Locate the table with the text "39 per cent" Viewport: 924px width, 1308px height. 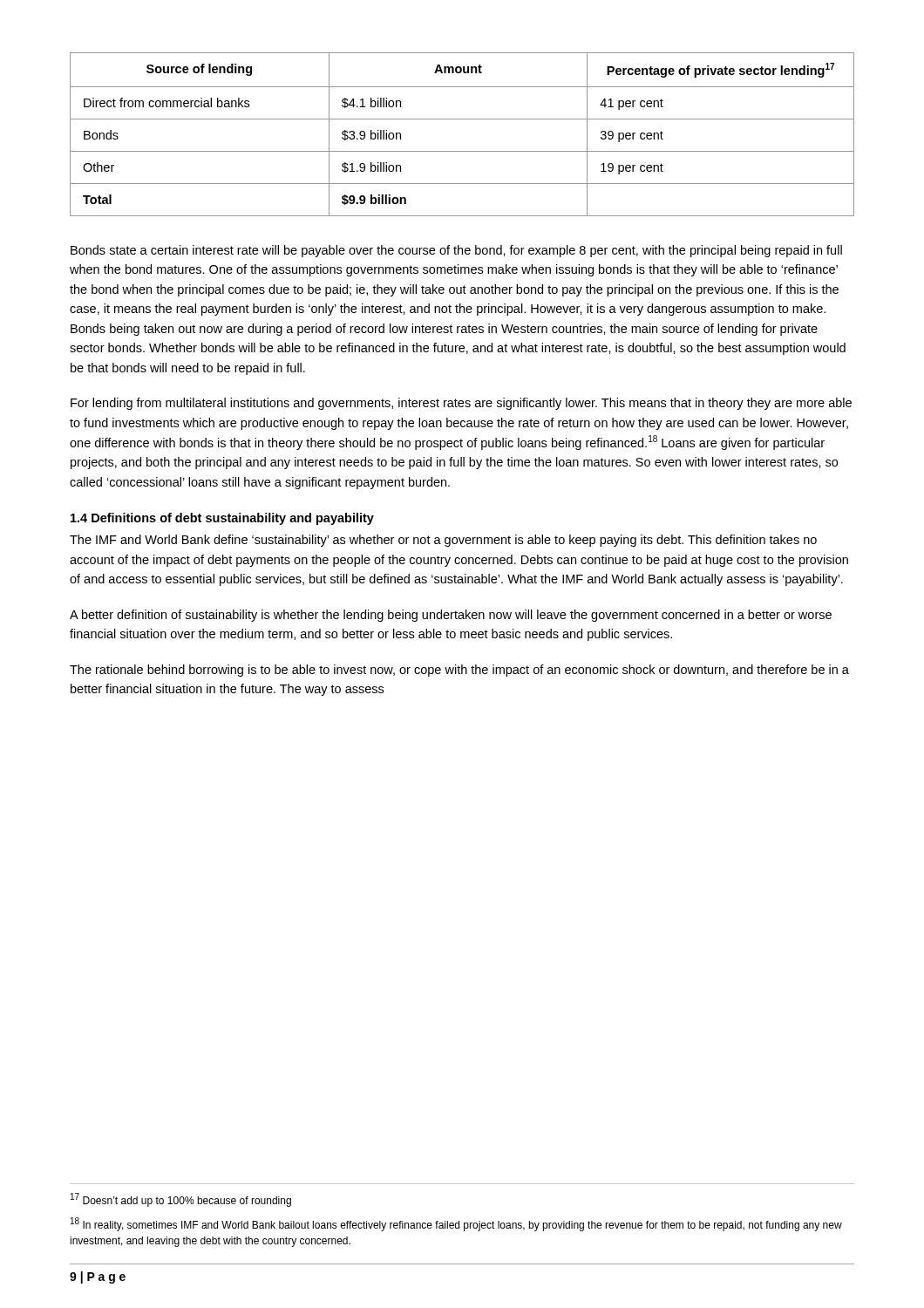point(462,134)
